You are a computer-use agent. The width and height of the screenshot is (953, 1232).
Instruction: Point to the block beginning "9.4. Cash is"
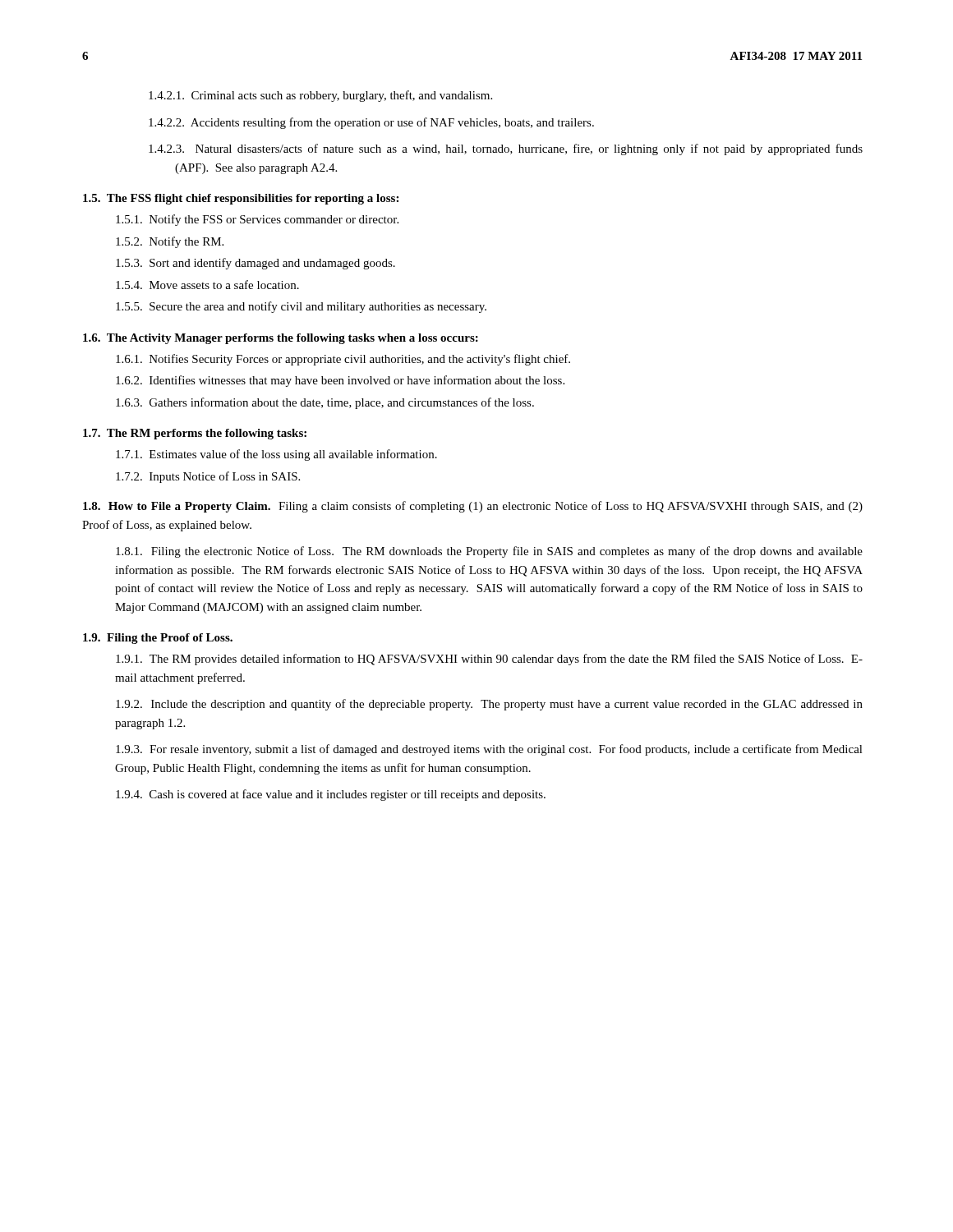(331, 794)
